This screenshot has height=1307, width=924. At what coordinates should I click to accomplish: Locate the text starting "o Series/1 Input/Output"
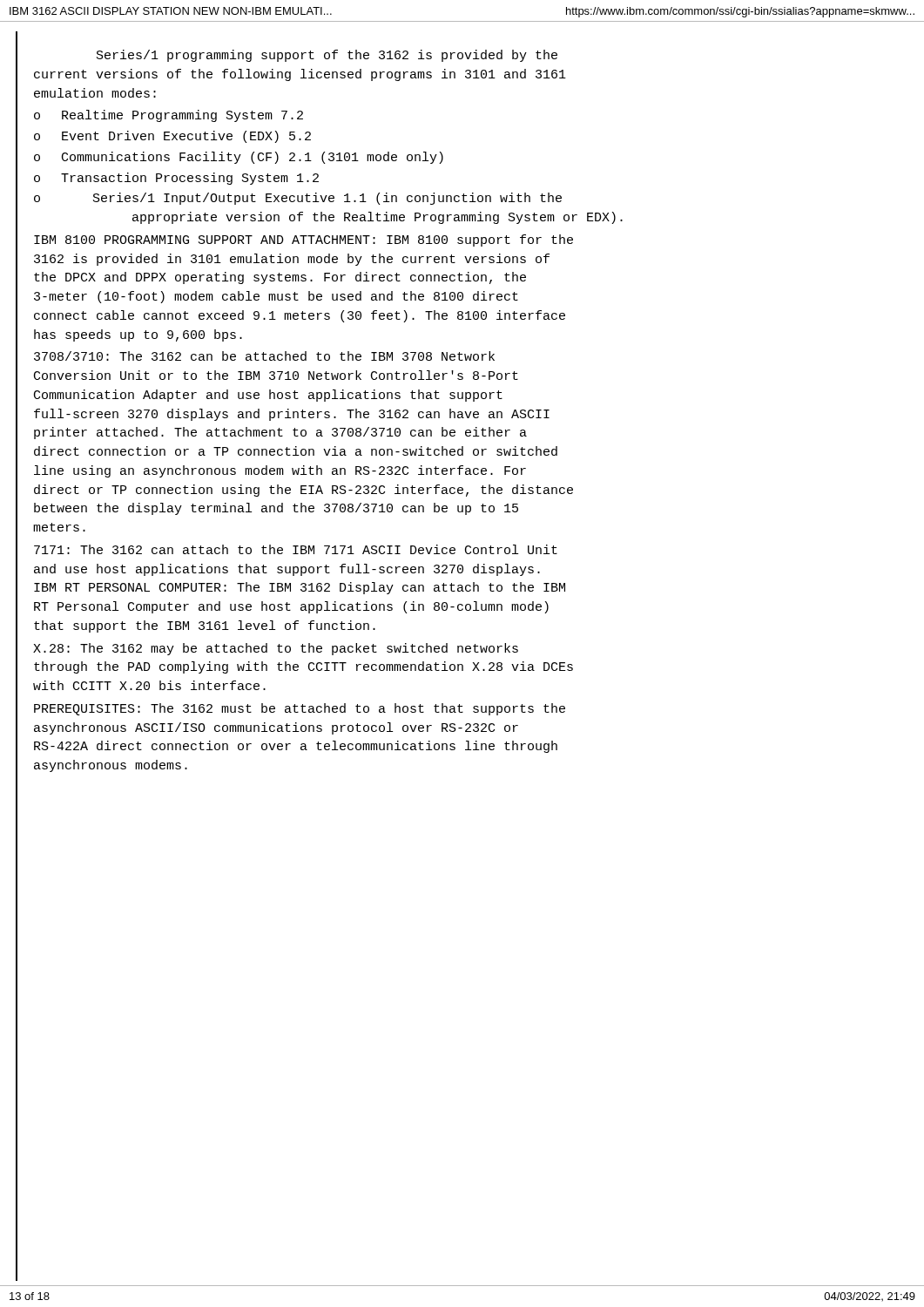329,209
